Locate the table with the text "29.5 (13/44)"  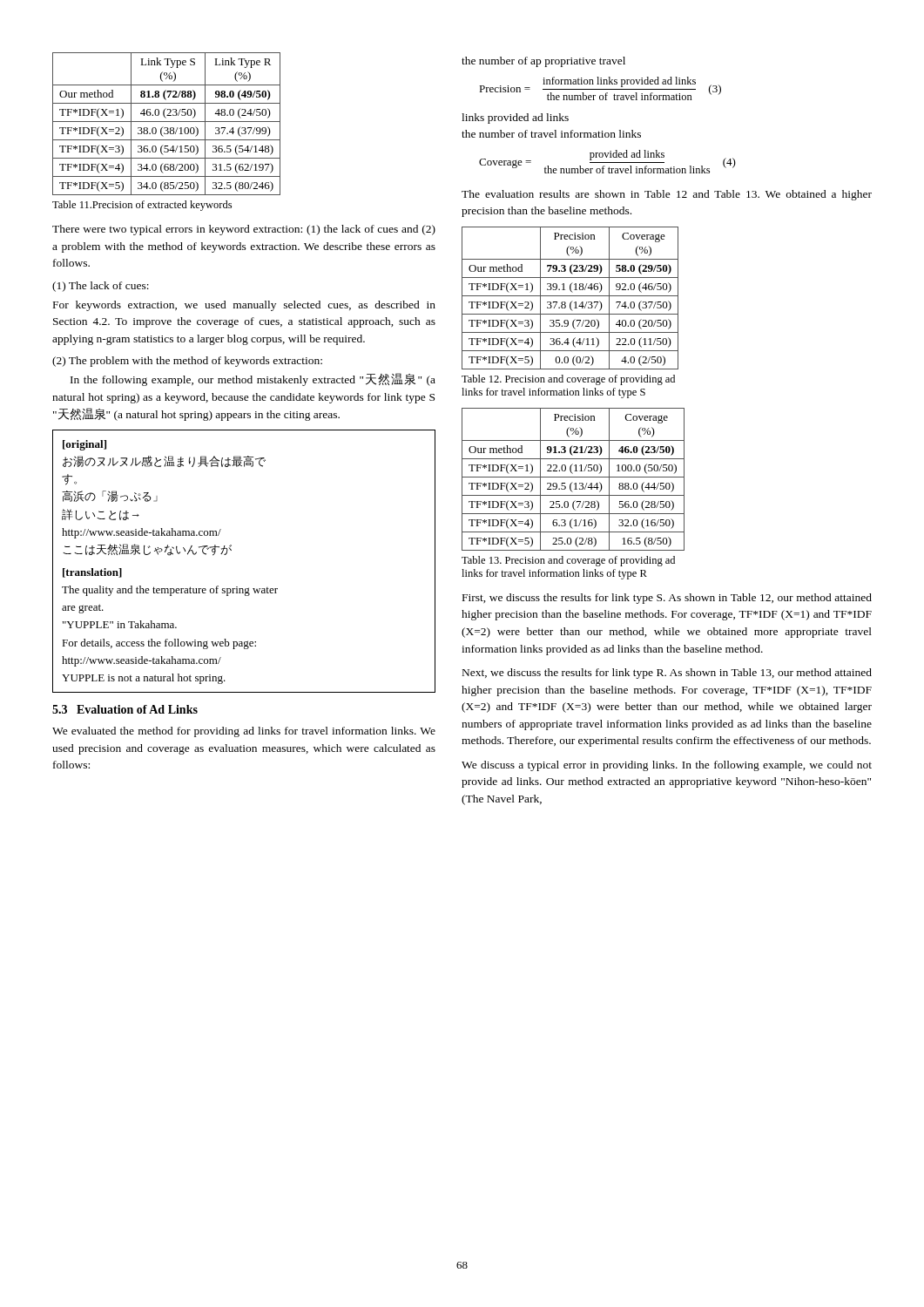pyautogui.click(x=667, y=479)
